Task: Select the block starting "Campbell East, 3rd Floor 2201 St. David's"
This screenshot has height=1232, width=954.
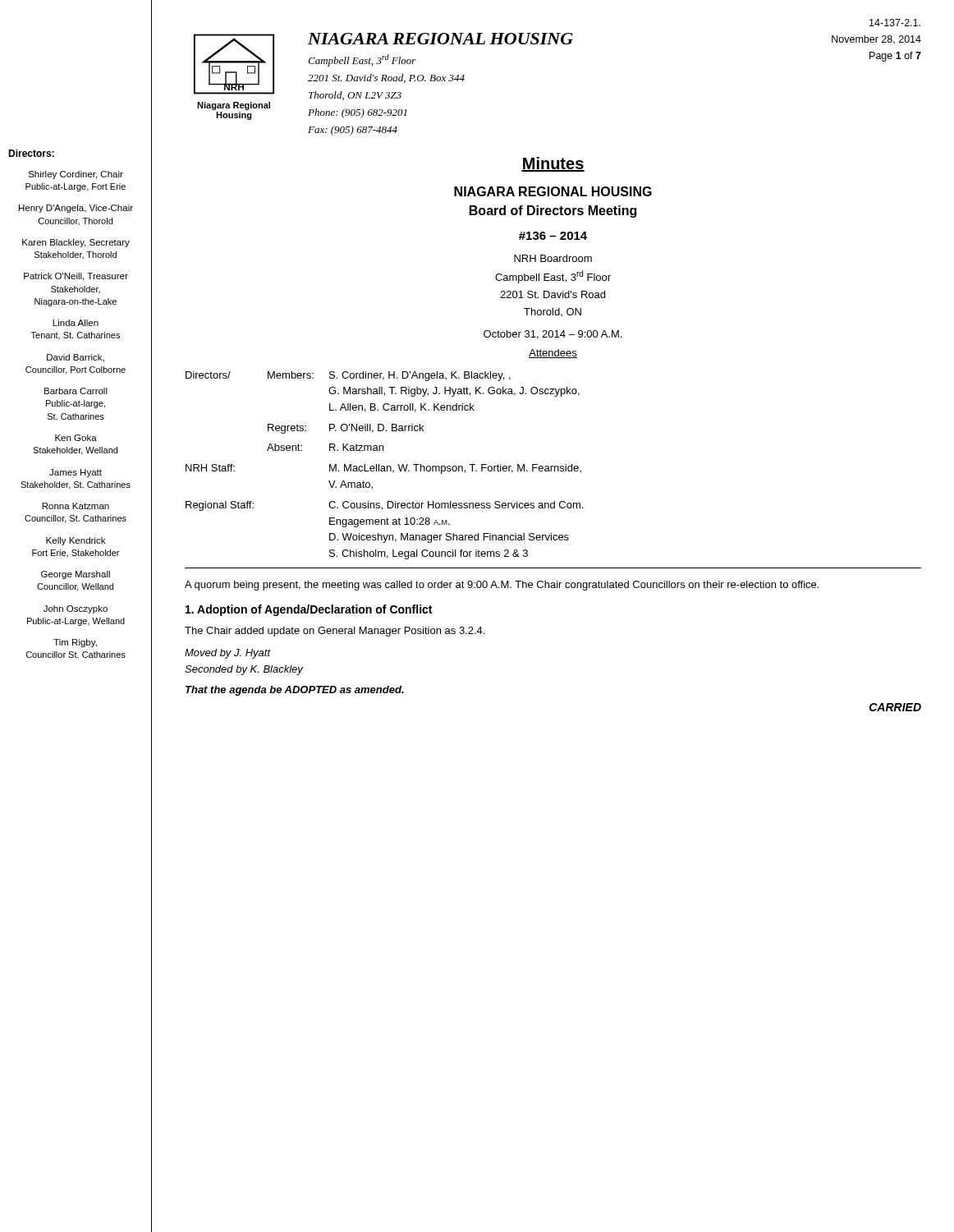Action: [386, 94]
